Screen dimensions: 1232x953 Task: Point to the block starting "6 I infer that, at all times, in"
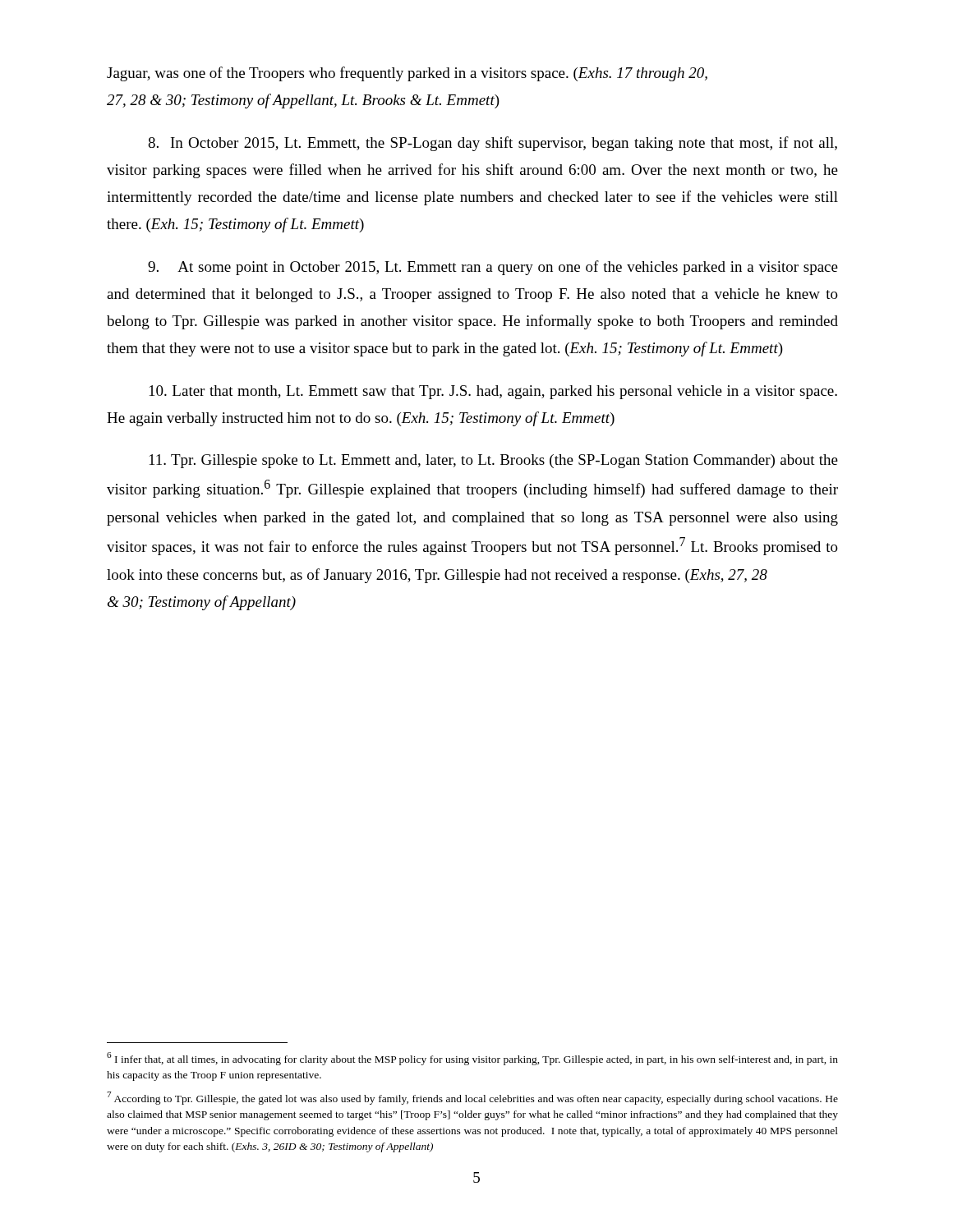click(x=472, y=1101)
